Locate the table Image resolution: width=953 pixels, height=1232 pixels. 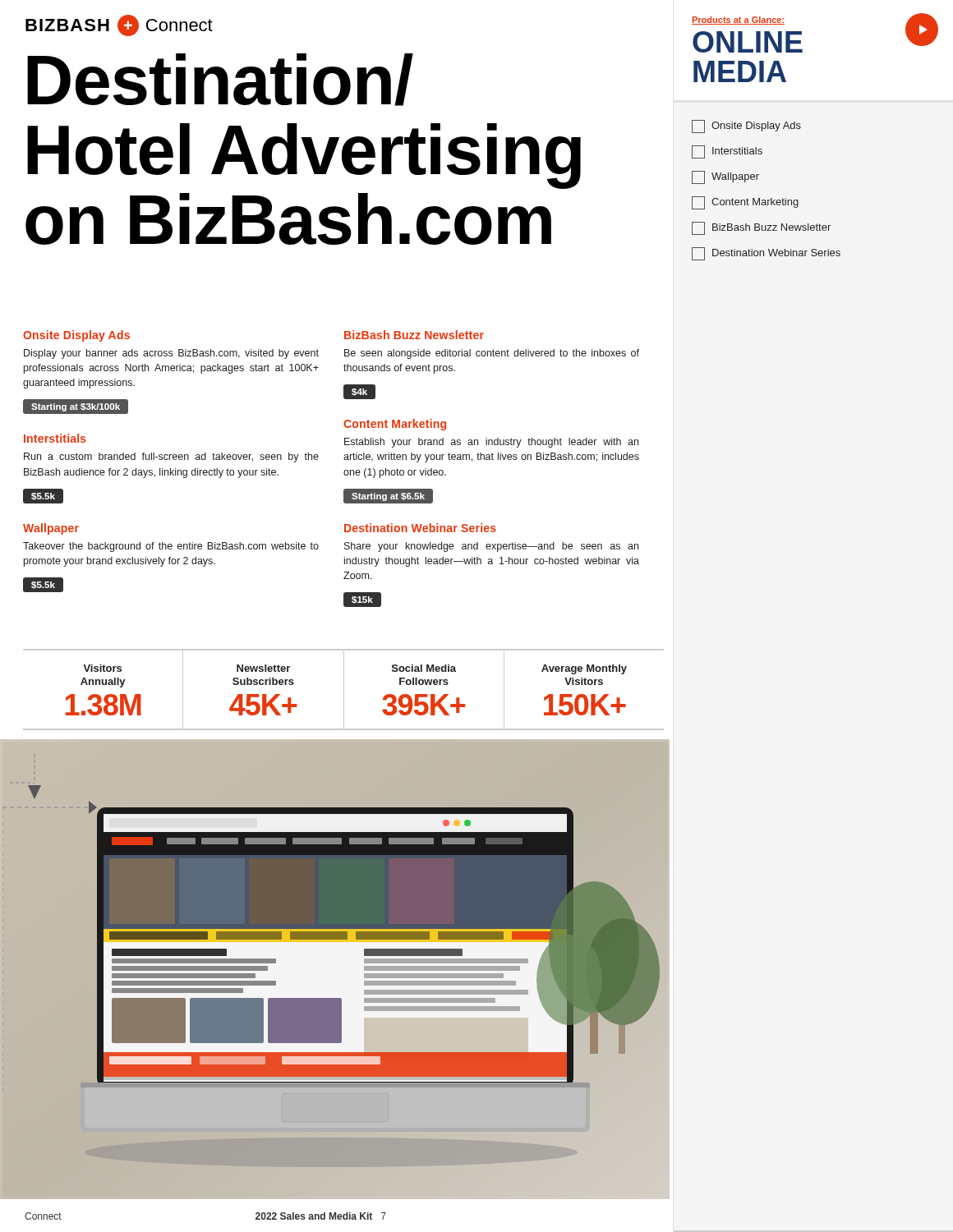coord(343,690)
